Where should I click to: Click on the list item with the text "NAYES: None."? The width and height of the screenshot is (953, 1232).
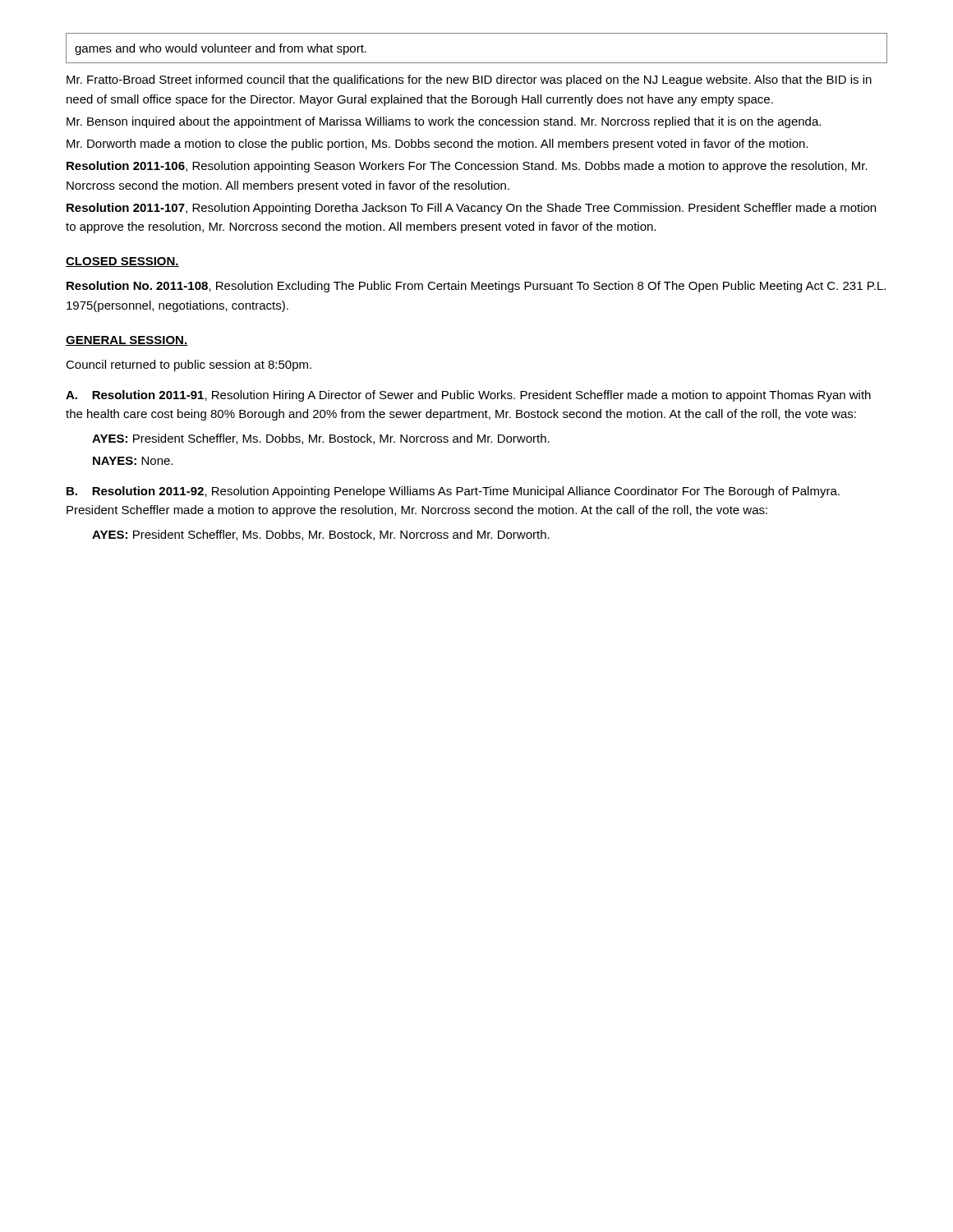133,460
